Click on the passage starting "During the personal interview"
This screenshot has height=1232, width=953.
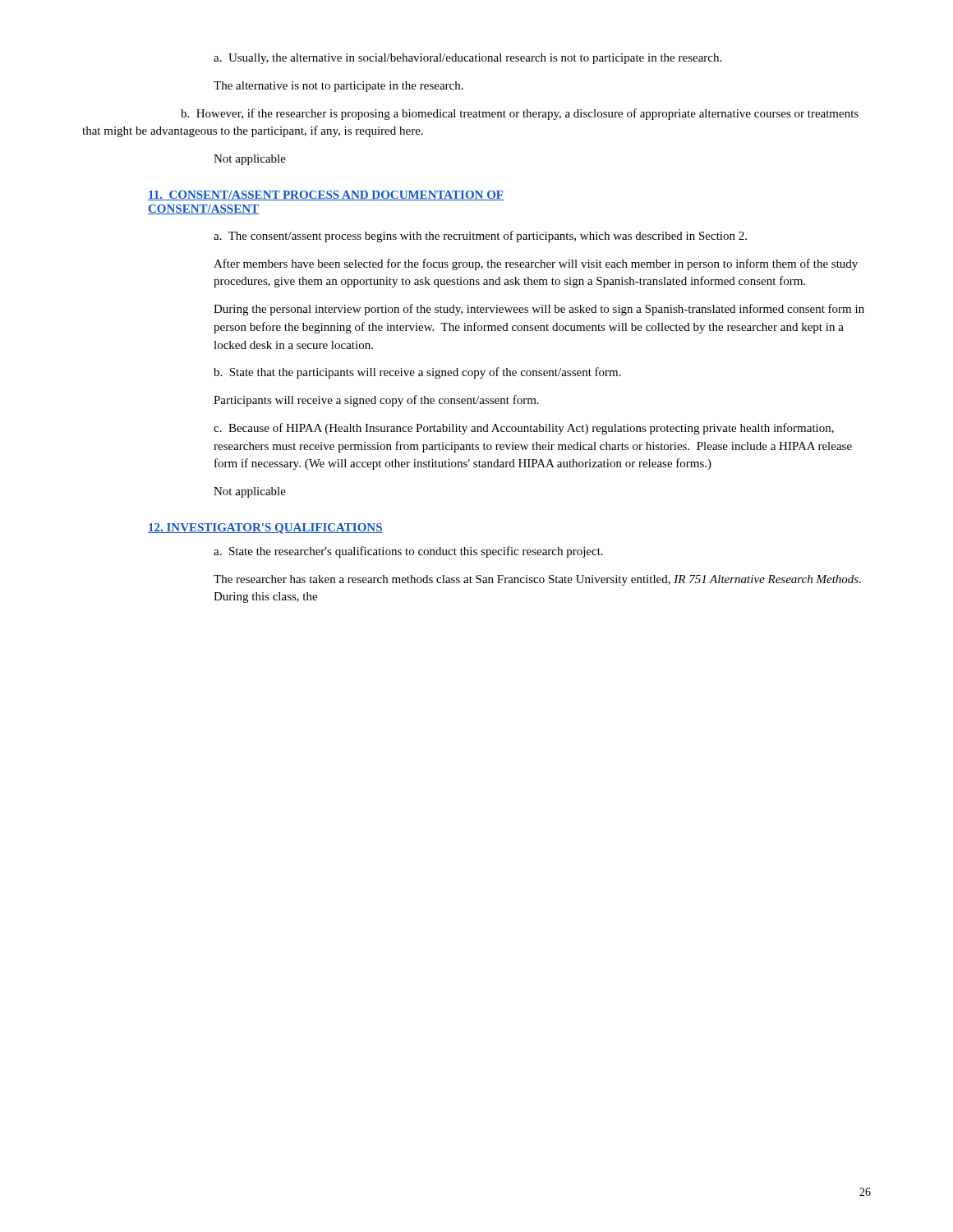(542, 327)
